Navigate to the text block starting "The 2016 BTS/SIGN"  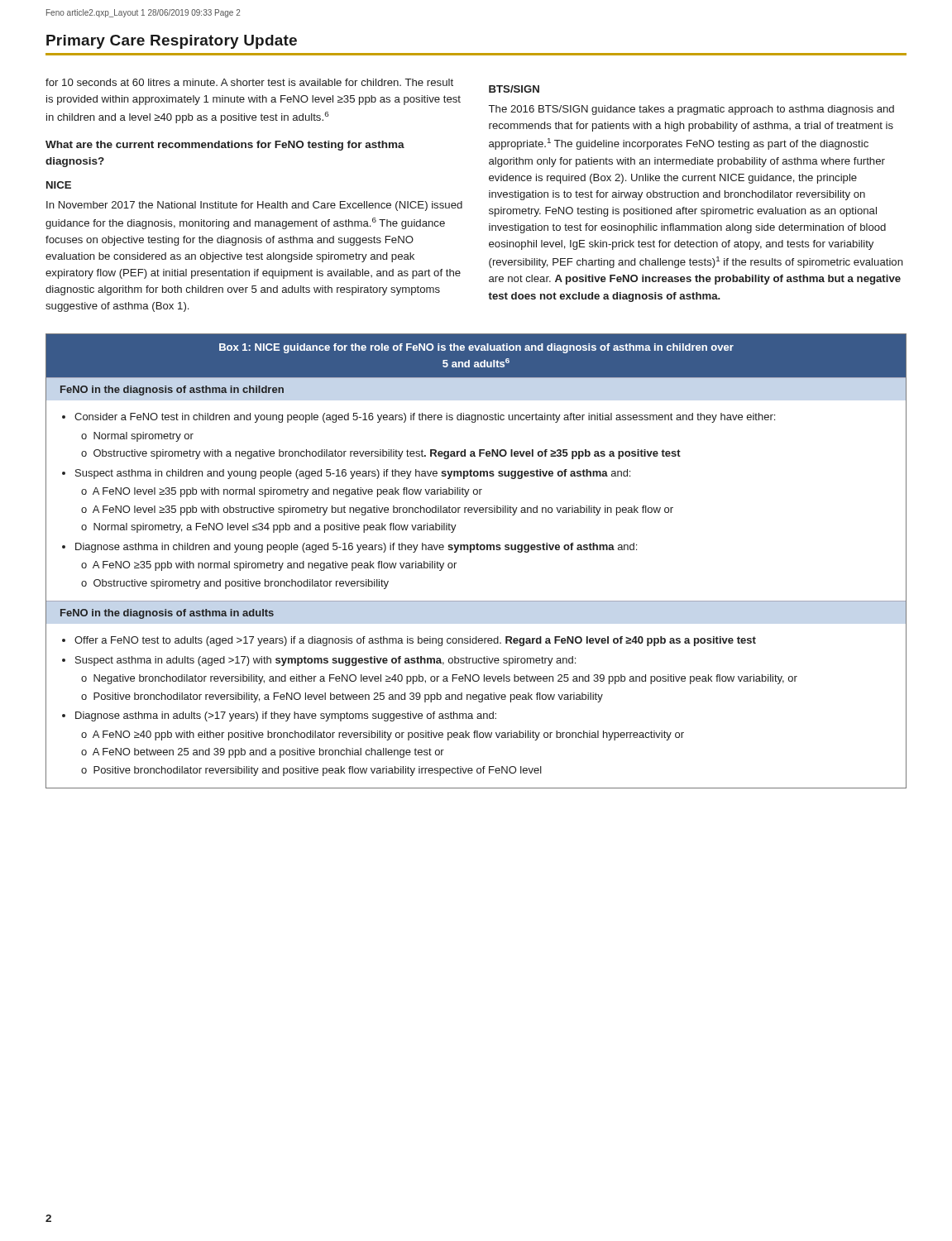pyautogui.click(x=697, y=203)
